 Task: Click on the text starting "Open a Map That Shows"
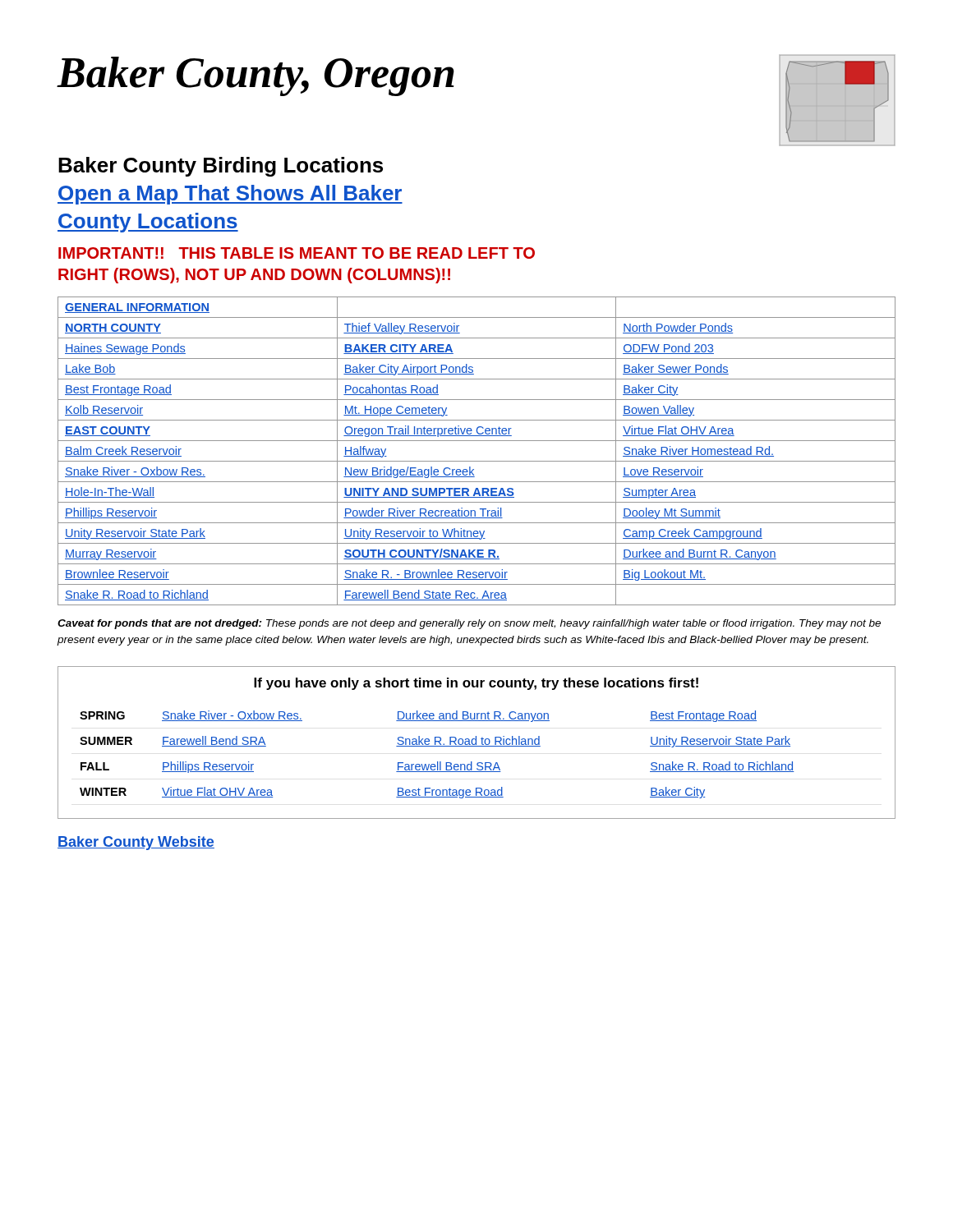(230, 195)
